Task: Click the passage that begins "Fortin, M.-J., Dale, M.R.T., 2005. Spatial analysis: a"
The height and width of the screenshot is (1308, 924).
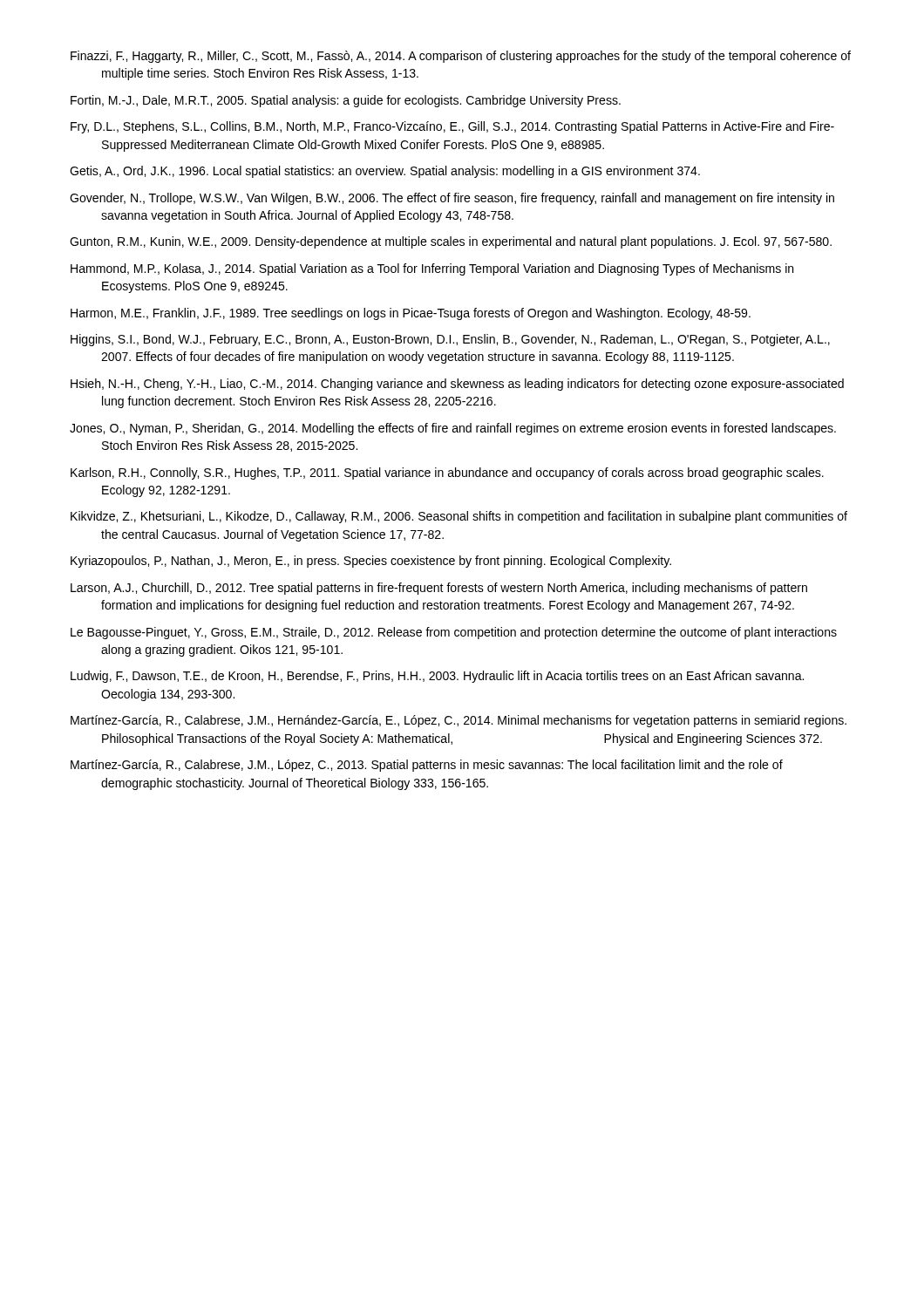Action: tap(346, 100)
